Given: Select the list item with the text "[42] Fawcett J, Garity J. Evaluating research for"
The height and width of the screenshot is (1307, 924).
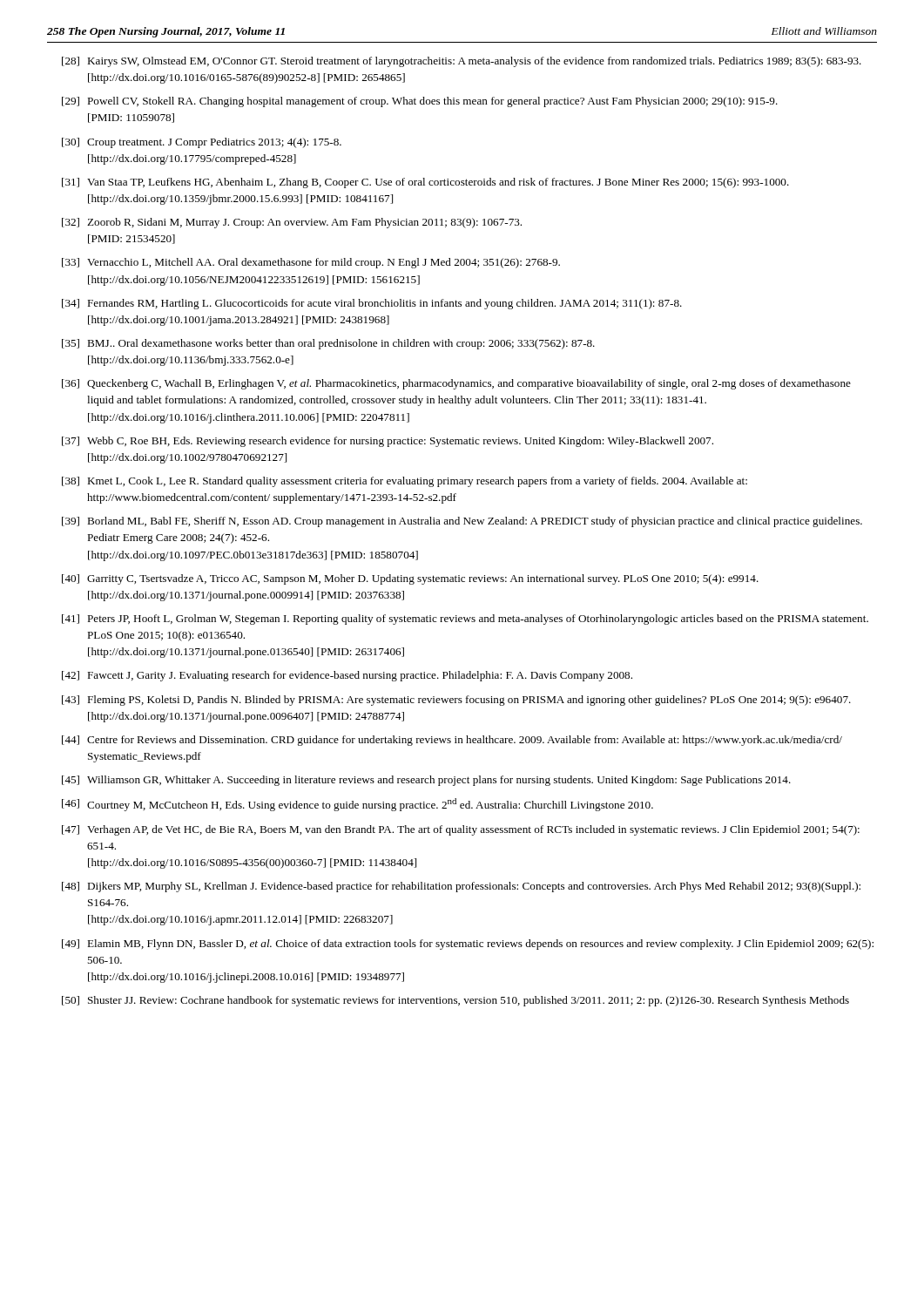Looking at the screenshot, I should point(462,675).
